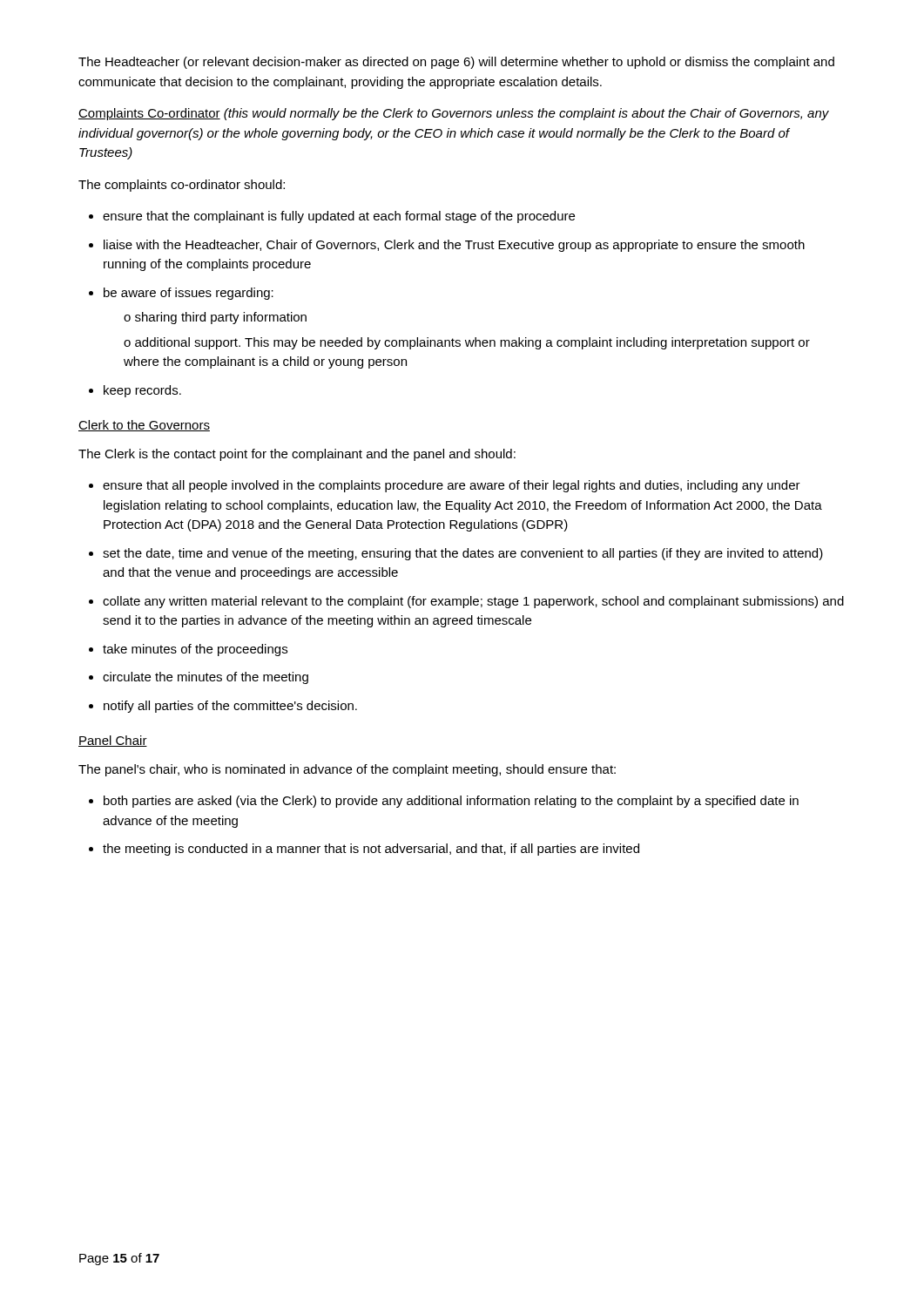Find the passage starting "the meeting is conducted in"
The image size is (924, 1307).
click(x=371, y=848)
